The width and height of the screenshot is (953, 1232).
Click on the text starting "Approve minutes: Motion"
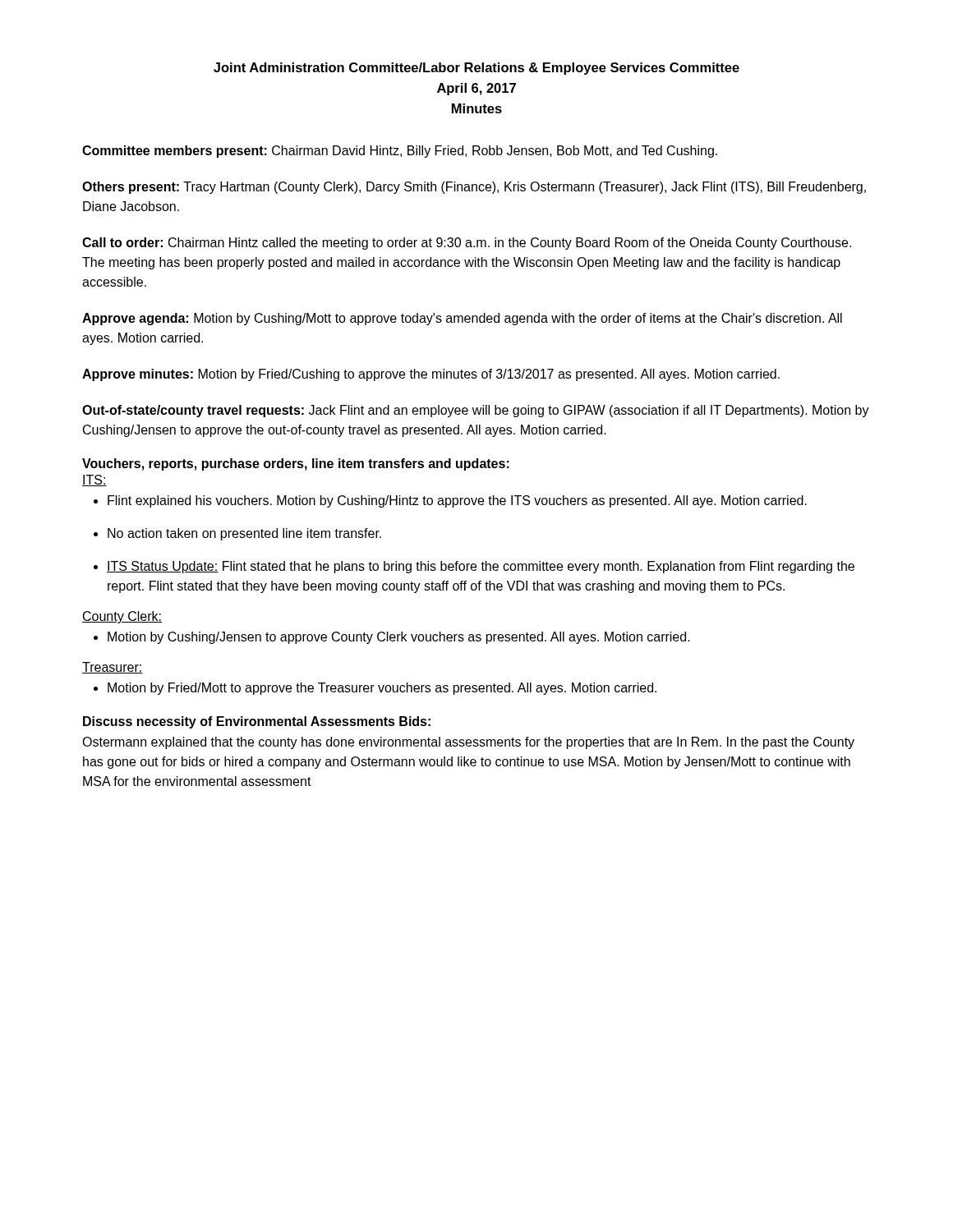click(x=431, y=374)
